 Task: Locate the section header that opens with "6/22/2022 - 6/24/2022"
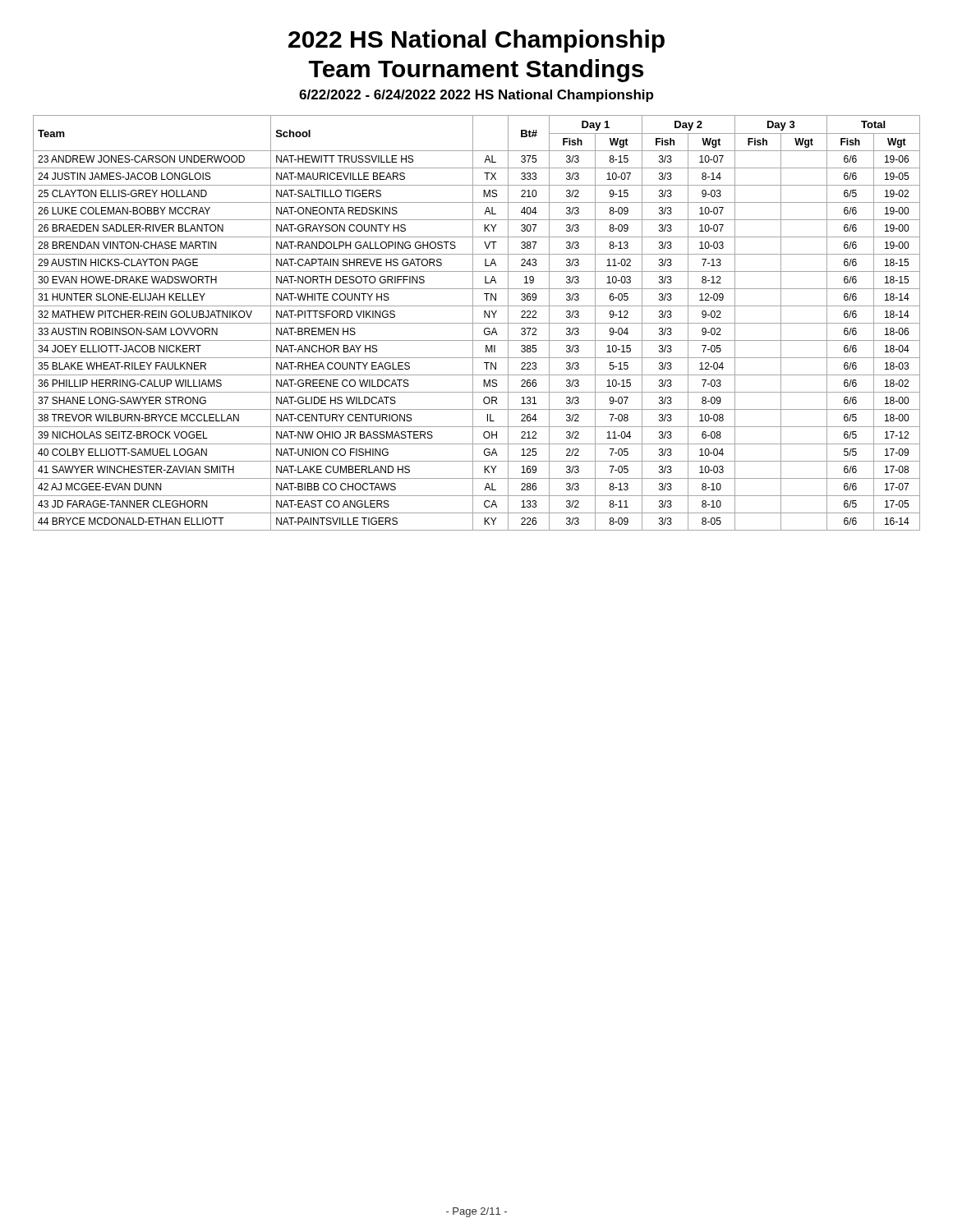[x=476, y=95]
